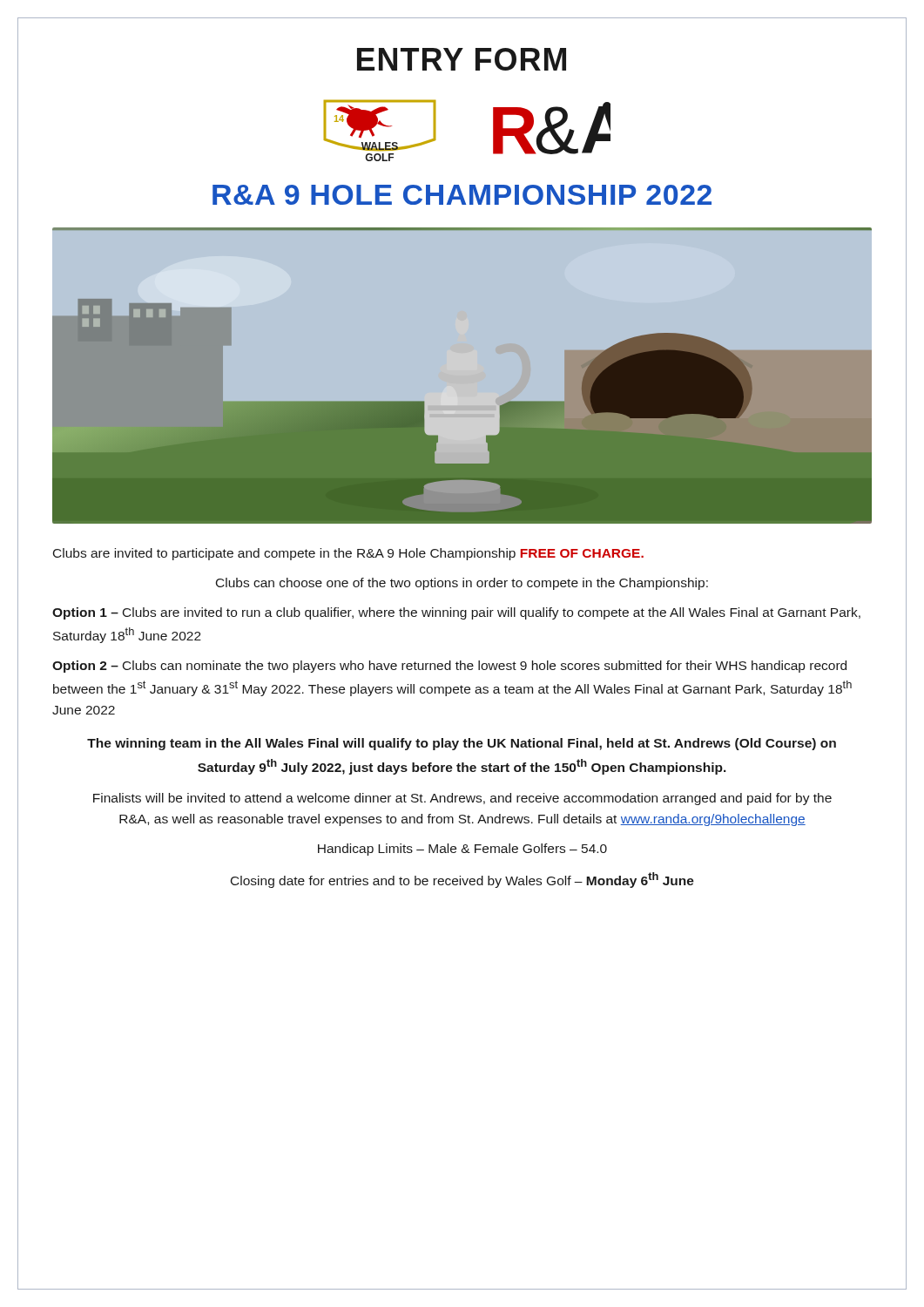Locate the passage starting "Clubs are invited to participate"
Image resolution: width=924 pixels, height=1307 pixels.
pyautogui.click(x=348, y=553)
